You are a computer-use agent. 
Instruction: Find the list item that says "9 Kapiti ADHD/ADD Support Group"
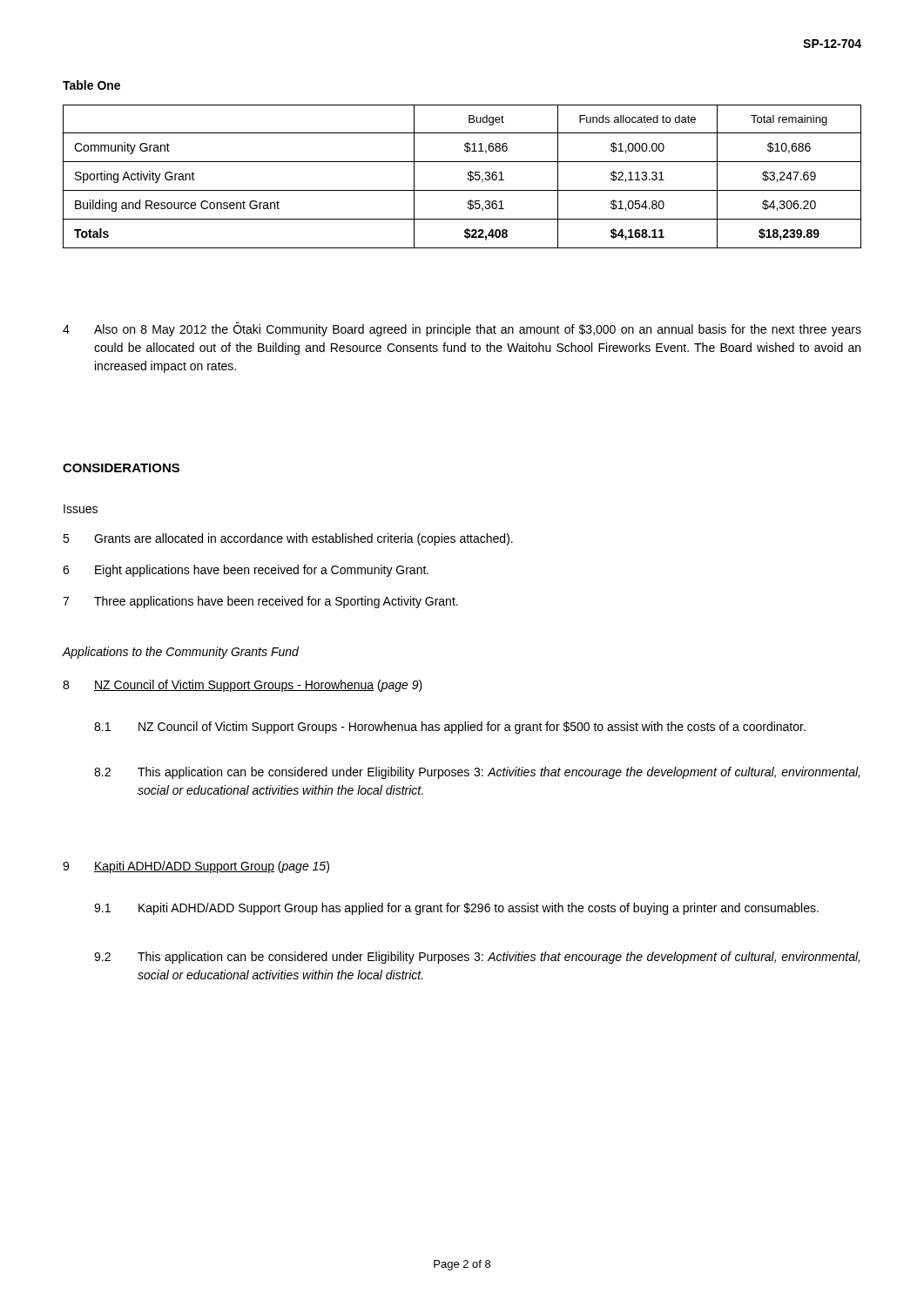196,867
